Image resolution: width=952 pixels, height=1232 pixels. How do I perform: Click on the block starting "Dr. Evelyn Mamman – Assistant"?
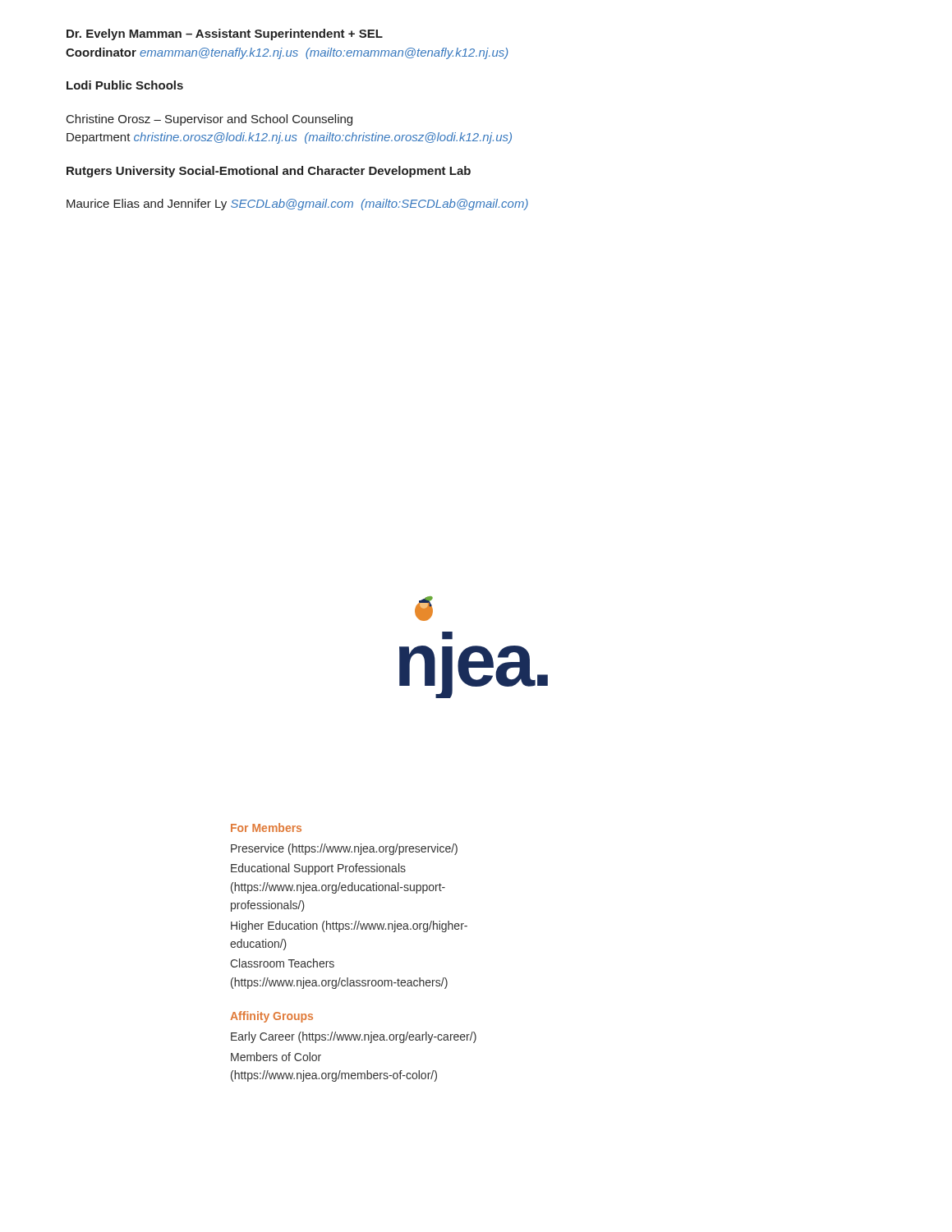click(287, 43)
